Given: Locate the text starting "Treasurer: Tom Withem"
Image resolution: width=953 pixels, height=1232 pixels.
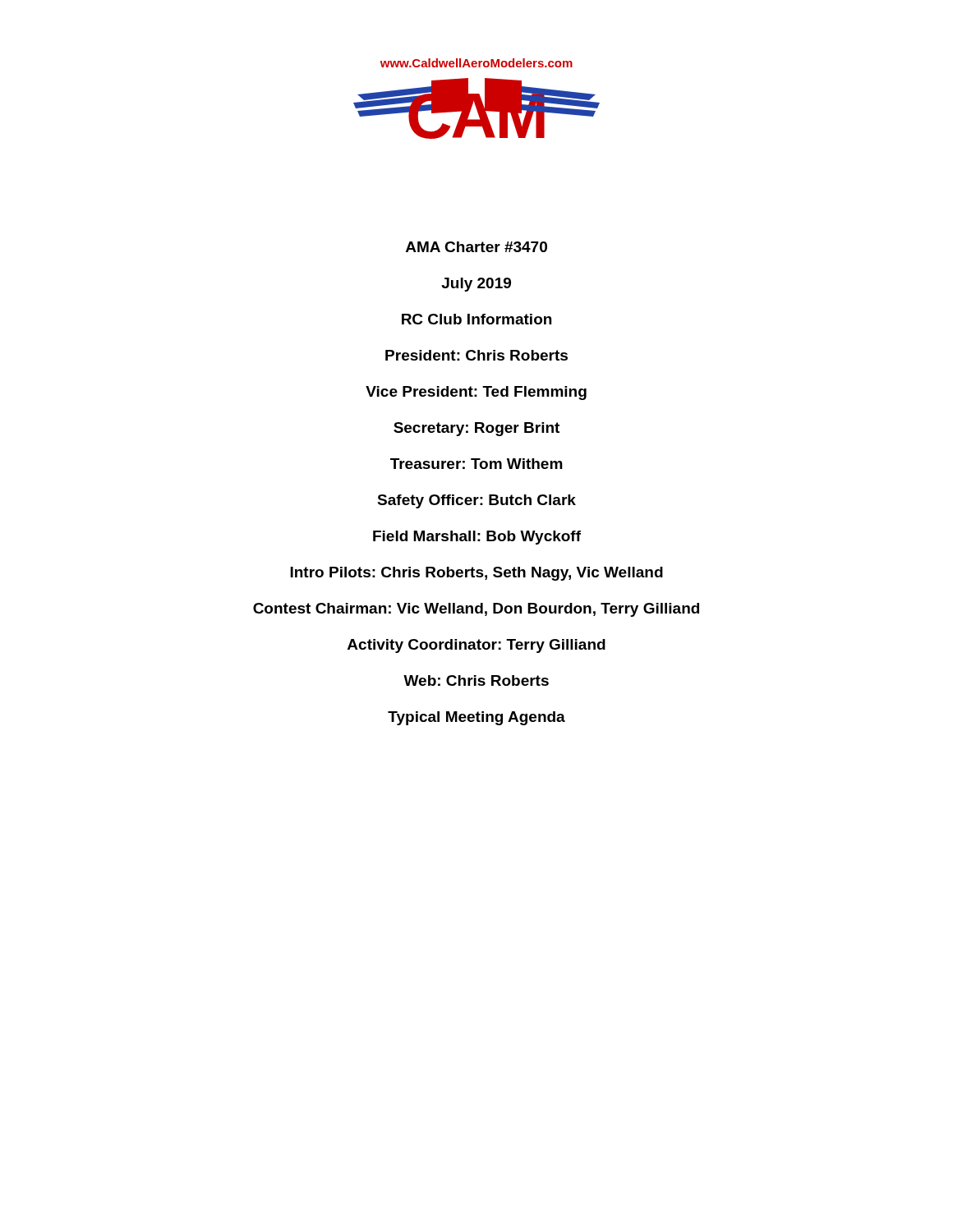Looking at the screenshot, I should [476, 464].
